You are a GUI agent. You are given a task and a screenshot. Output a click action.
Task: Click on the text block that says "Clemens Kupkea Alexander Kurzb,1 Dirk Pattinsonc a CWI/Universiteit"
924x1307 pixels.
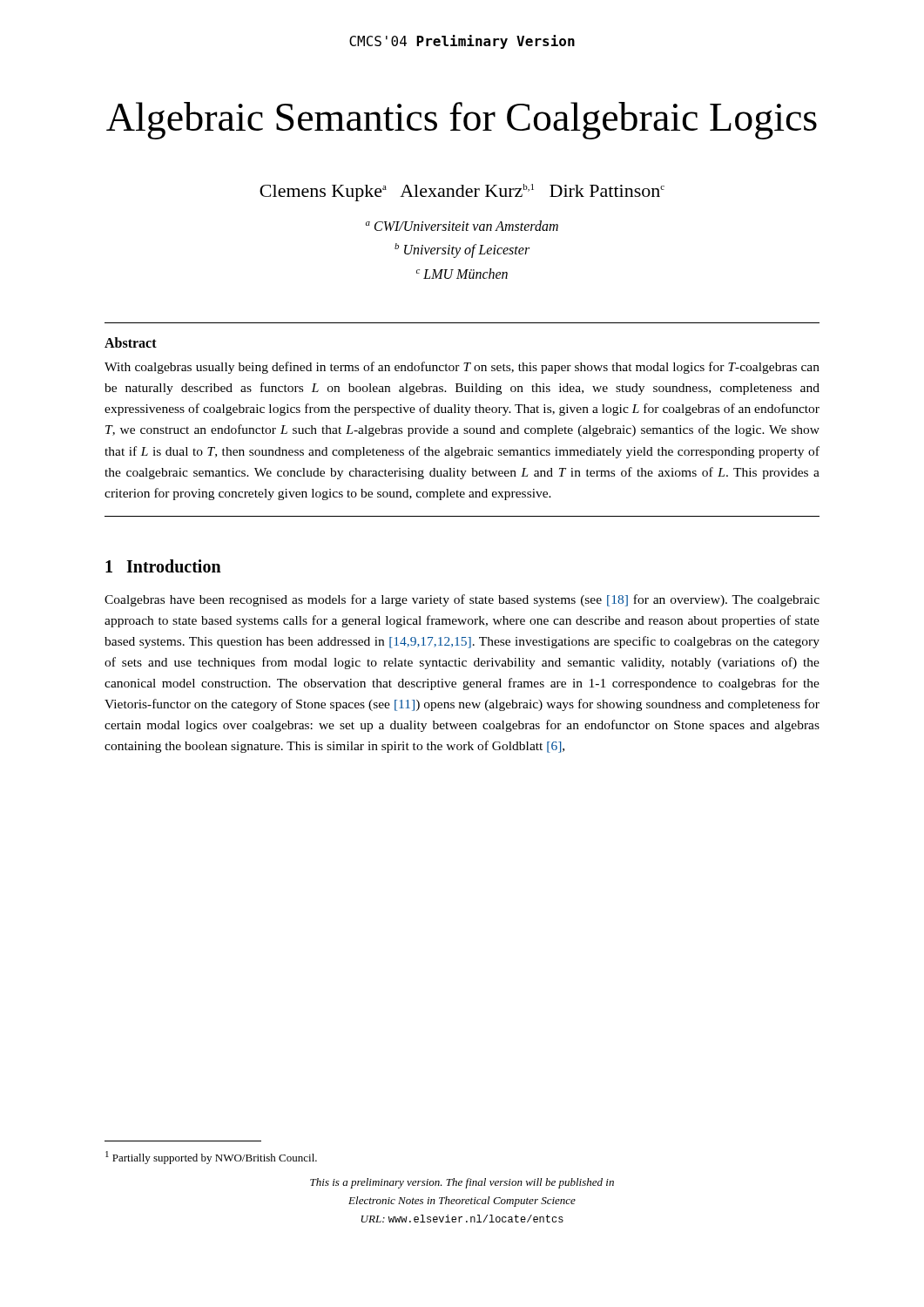coord(462,233)
